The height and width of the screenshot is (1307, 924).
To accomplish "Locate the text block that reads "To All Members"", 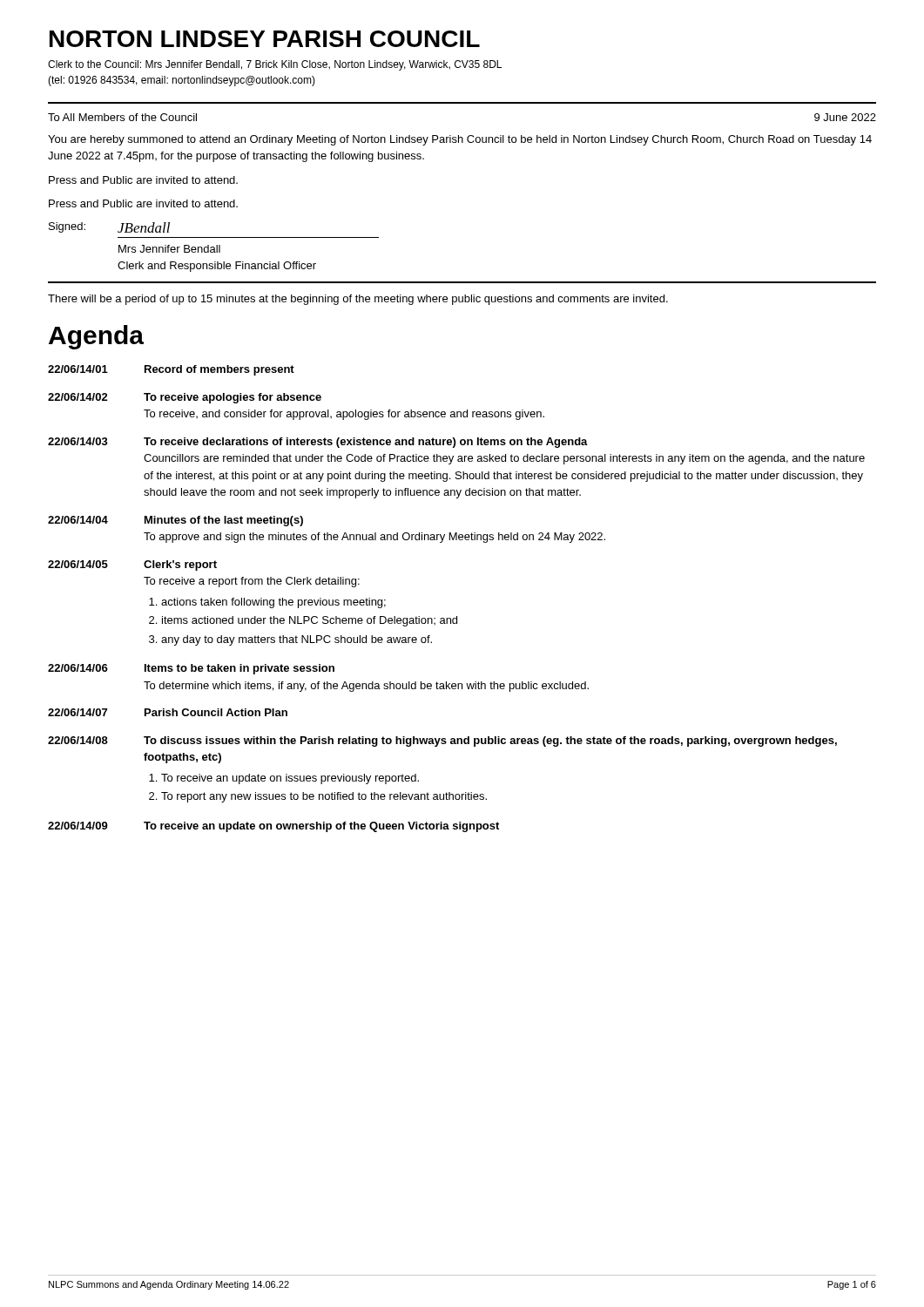I will coord(123,117).
